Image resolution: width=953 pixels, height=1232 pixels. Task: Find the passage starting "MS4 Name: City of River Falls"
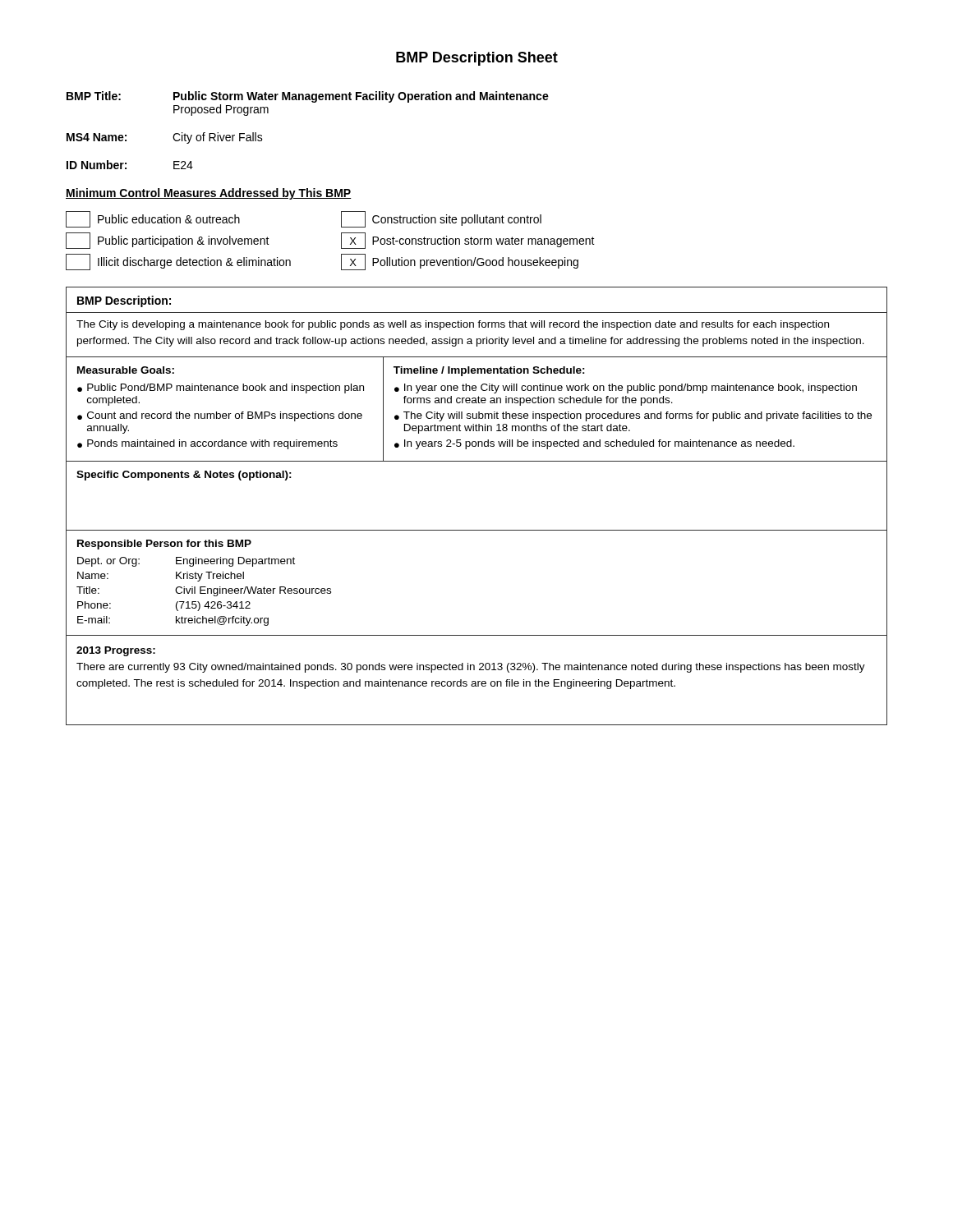pos(97,138)
